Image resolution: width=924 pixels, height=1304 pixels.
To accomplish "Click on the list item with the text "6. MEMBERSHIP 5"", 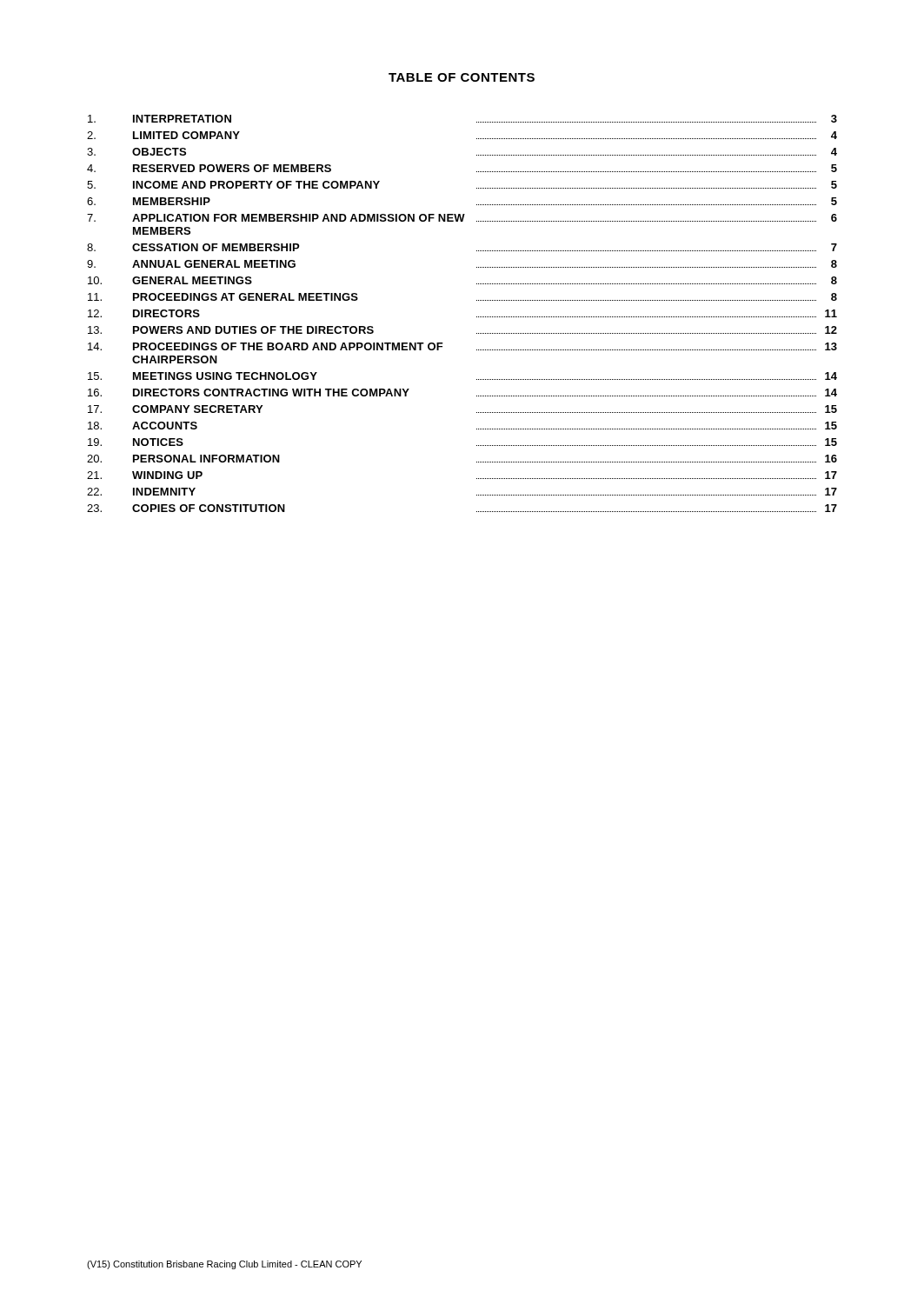I will coord(90,200).
